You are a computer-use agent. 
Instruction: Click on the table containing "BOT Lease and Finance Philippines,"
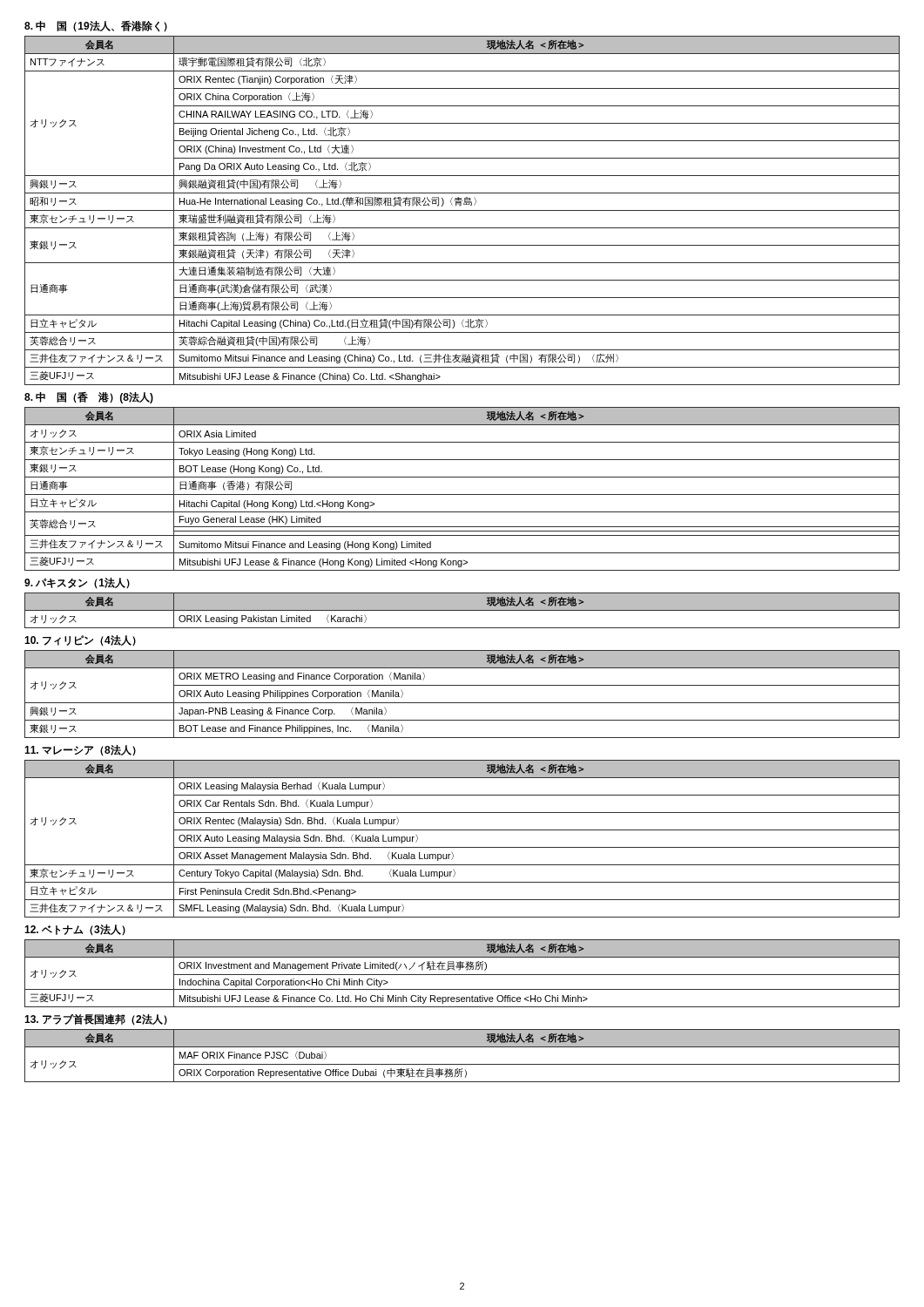pos(462,694)
